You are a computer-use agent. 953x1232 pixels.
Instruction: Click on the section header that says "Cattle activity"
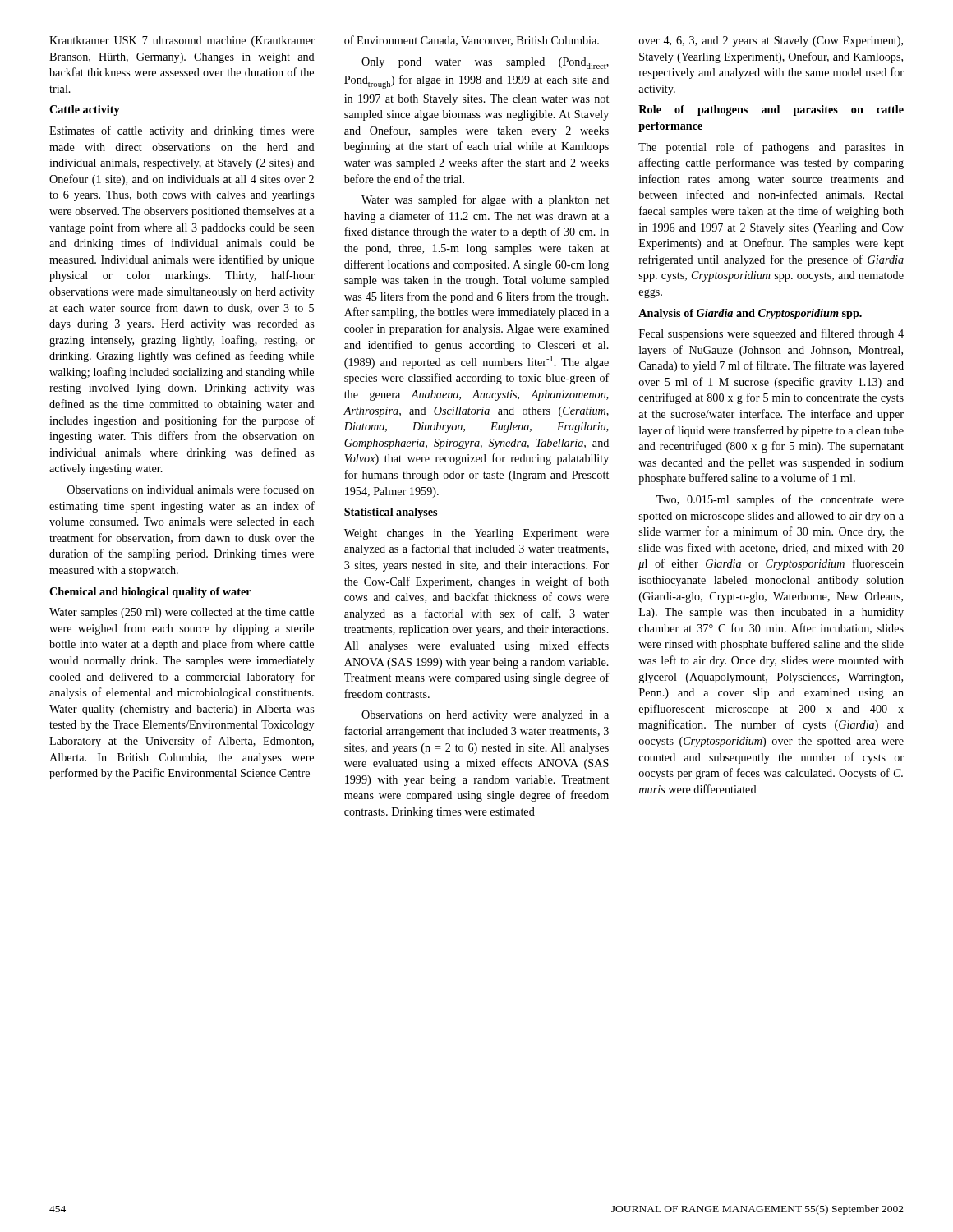coord(85,110)
